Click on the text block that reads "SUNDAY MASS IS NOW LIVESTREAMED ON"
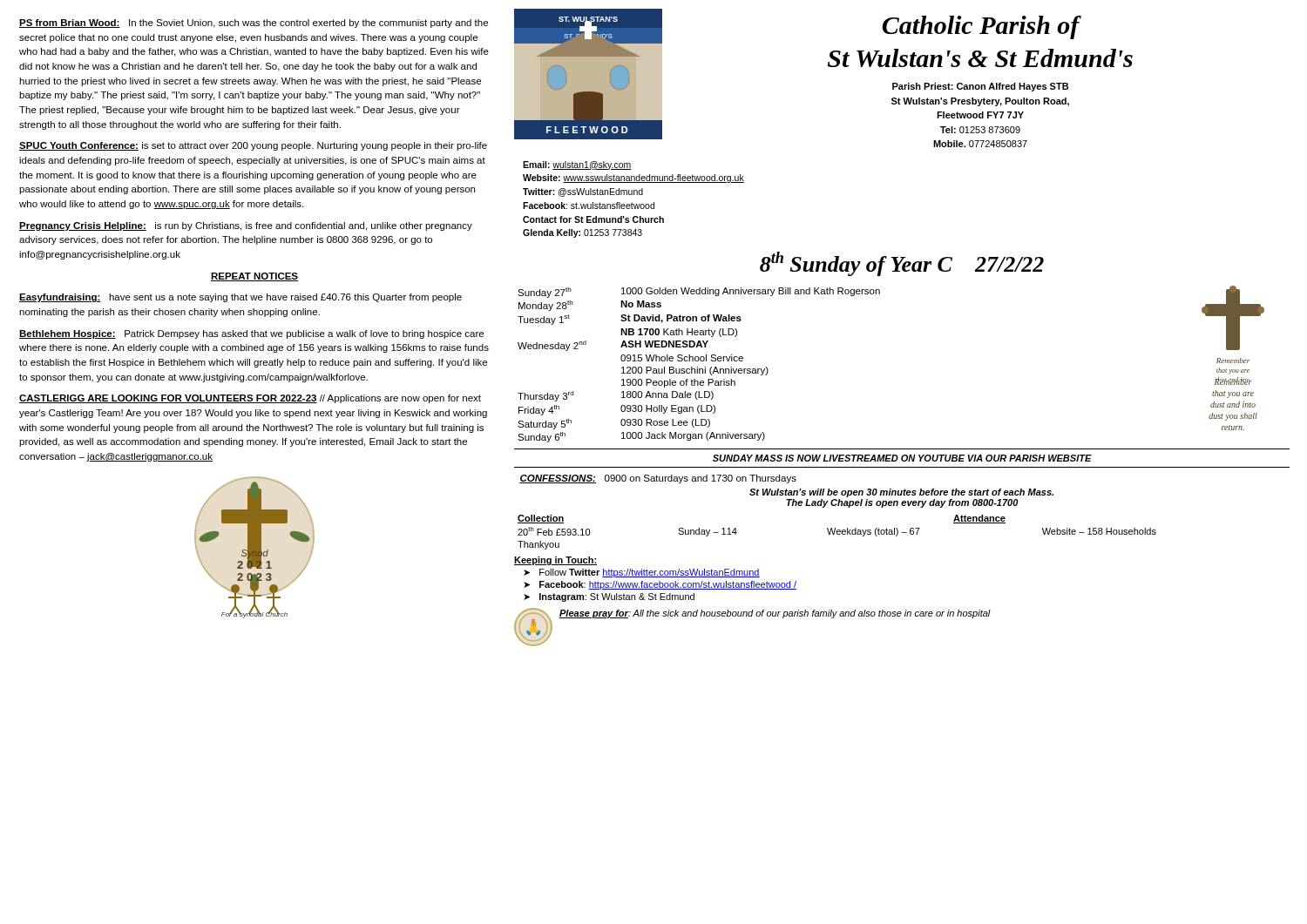Image resolution: width=1307 pixels, height=924 pixels. (902, 458)
